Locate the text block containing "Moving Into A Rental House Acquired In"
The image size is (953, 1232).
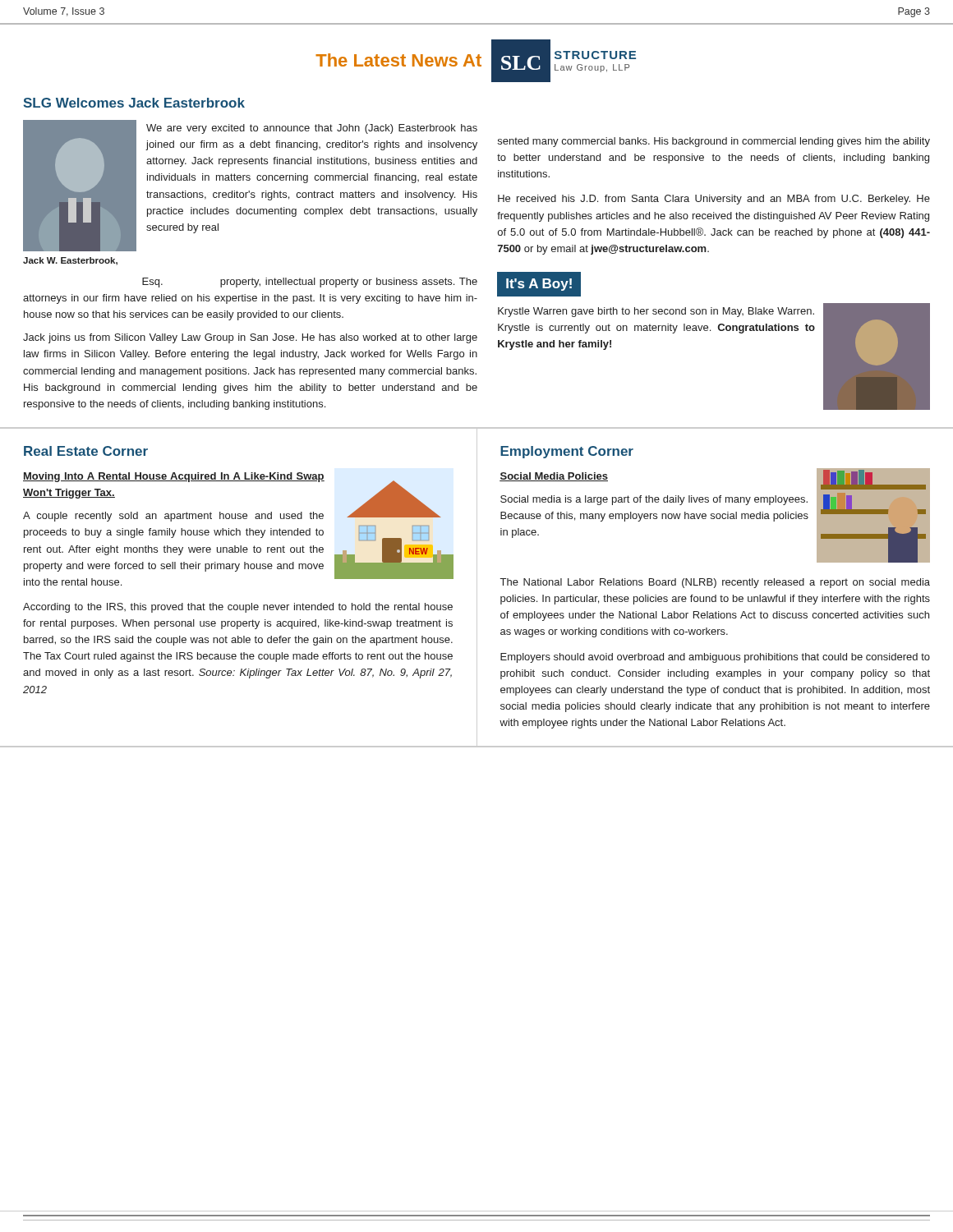pyautogui.click(x=174, y=484)
